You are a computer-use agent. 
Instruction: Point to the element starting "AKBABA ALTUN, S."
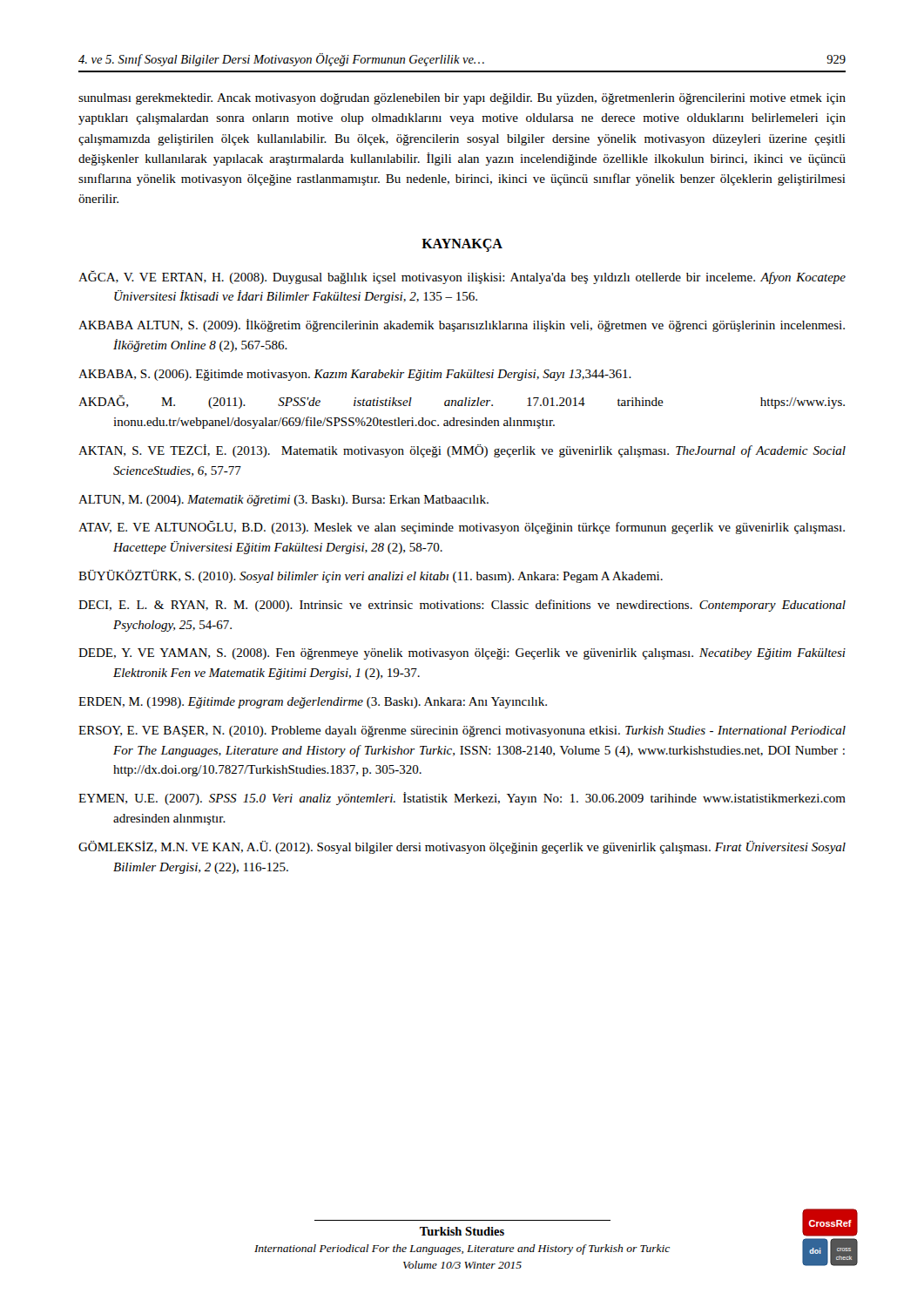(462, 335)
